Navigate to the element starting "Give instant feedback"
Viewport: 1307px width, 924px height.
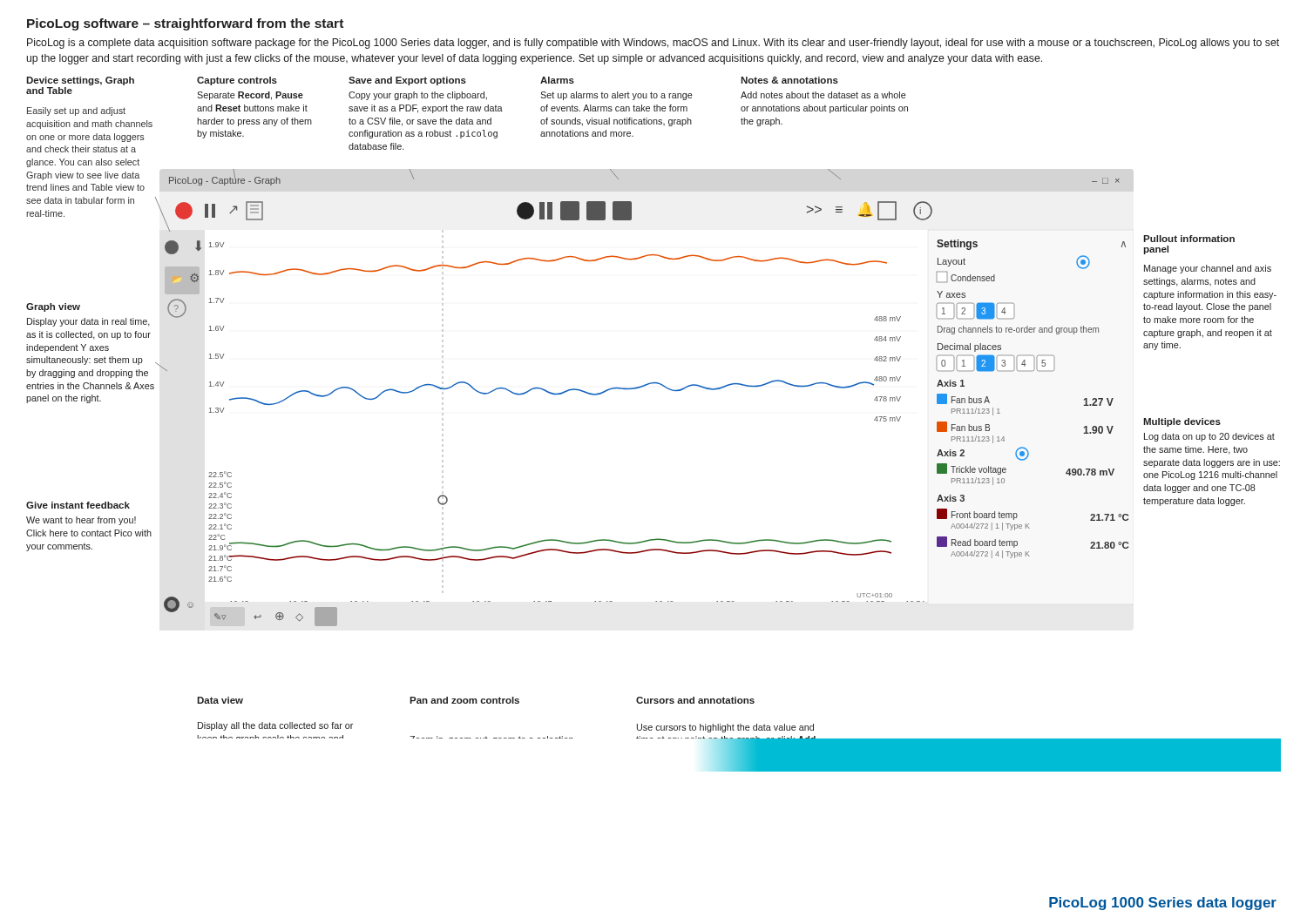[x=78, y=505]
